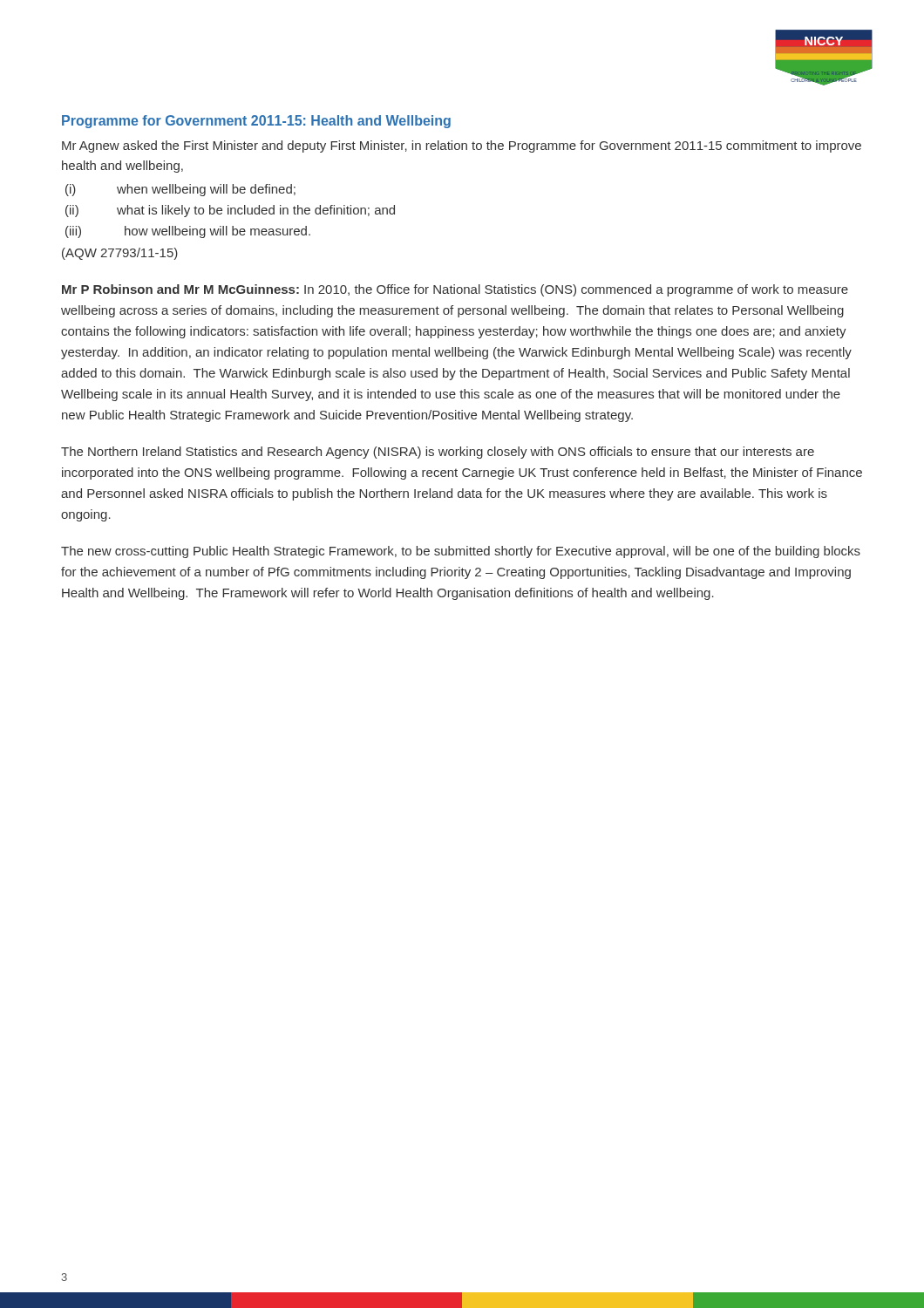The height and width of the screenshot is (1308, 924).
Task: Click the section header that begins "Programme for Government"
Action: coord(256,121)
